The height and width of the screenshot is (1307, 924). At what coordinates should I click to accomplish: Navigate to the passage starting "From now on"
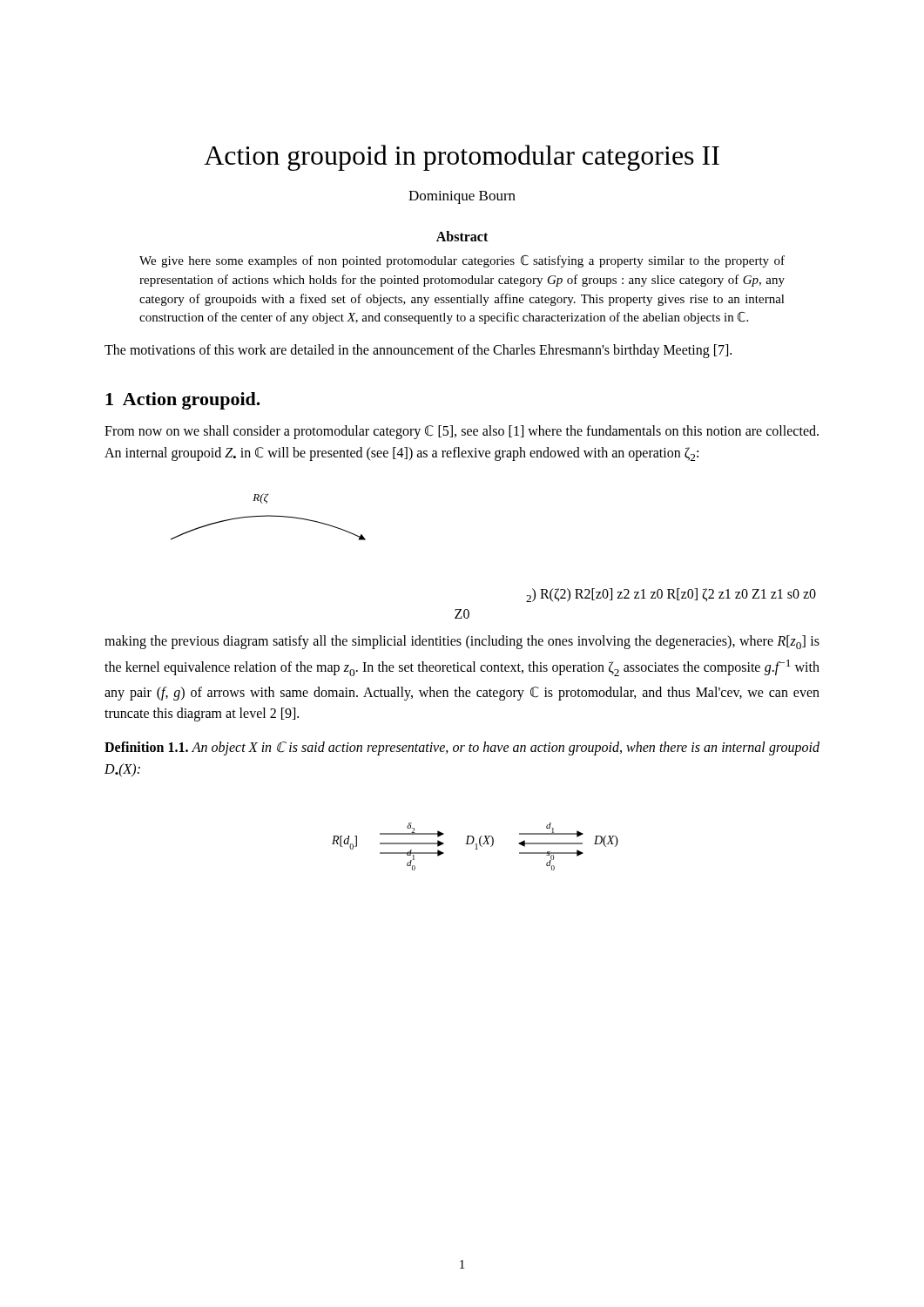click(x=462, y=443)
